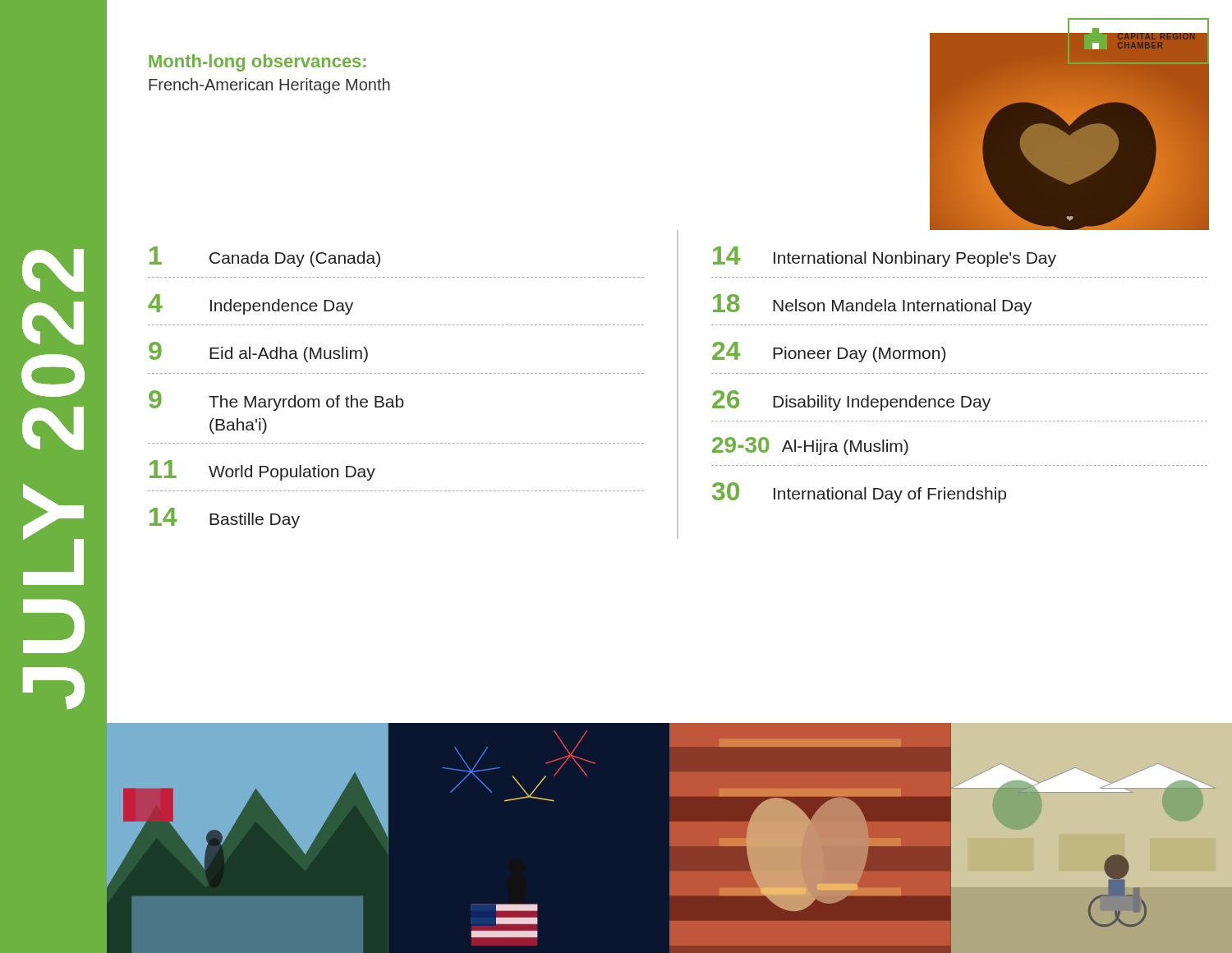The height and width of the screenshot is (953, 1232).
Task: Click on the text block starting "18 Nelson Mandela"
Action: [872, 303]
